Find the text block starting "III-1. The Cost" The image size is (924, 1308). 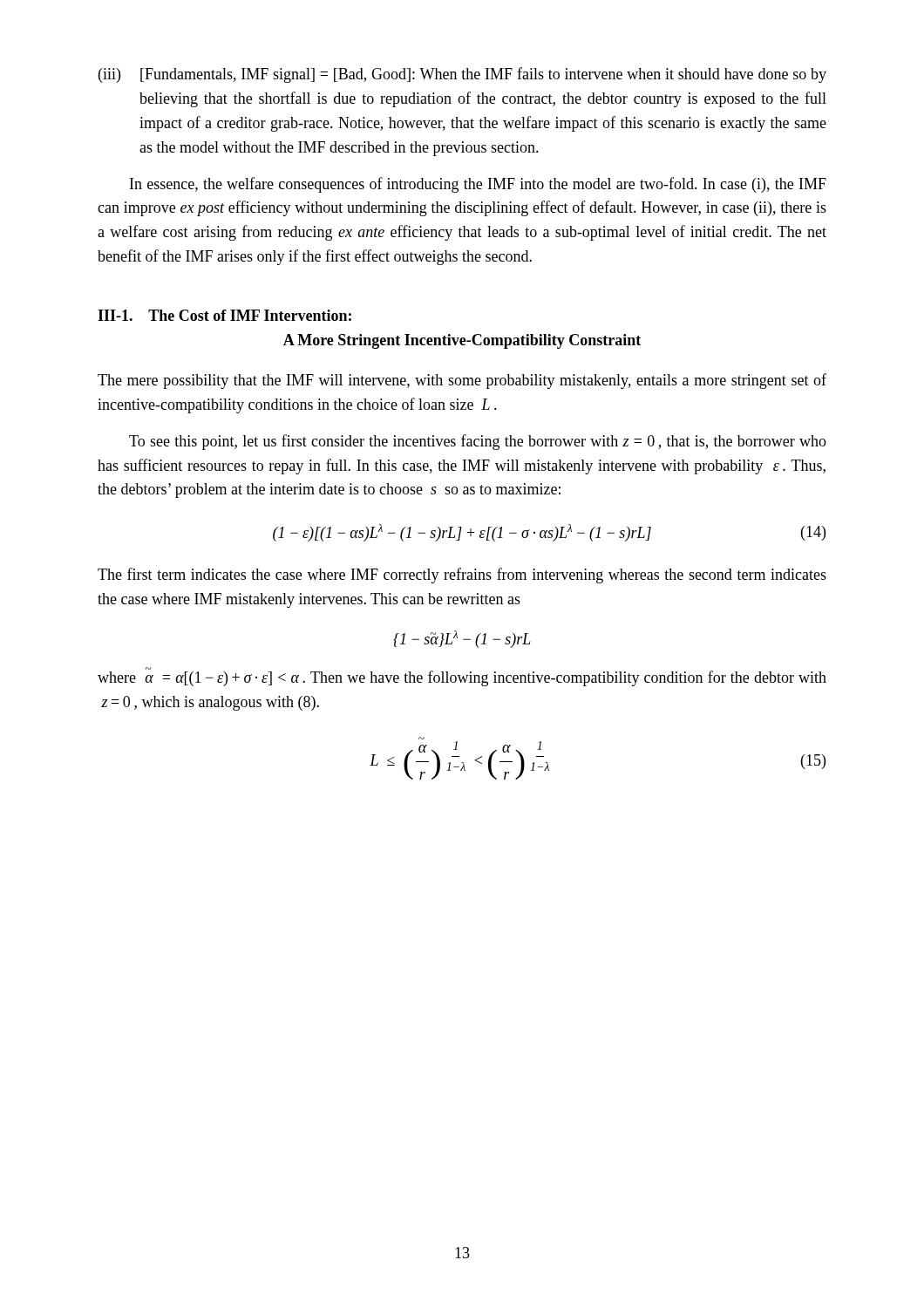[462, 329]
